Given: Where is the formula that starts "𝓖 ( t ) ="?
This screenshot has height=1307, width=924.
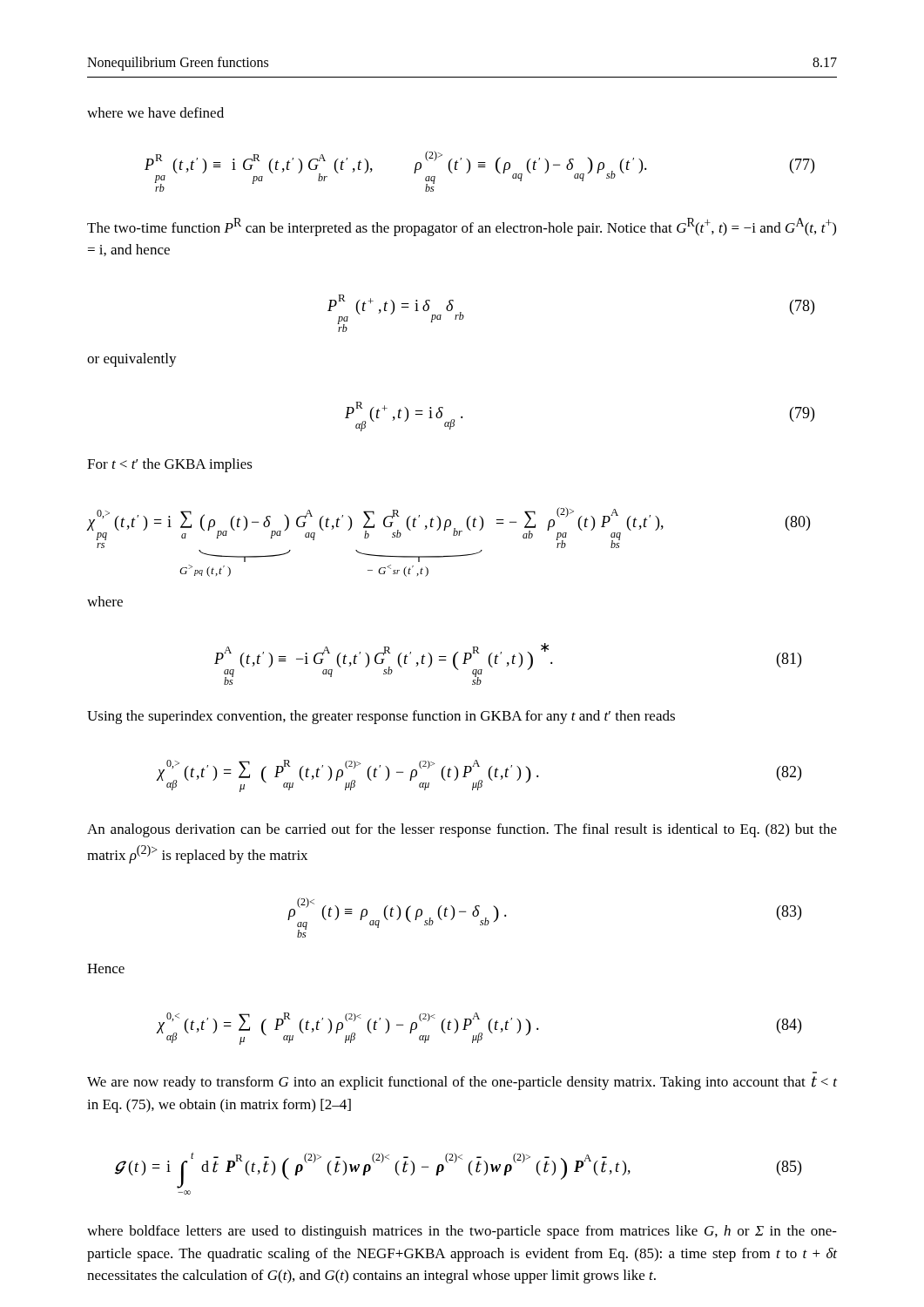Looking at the screenshot, I should 462,1168.
